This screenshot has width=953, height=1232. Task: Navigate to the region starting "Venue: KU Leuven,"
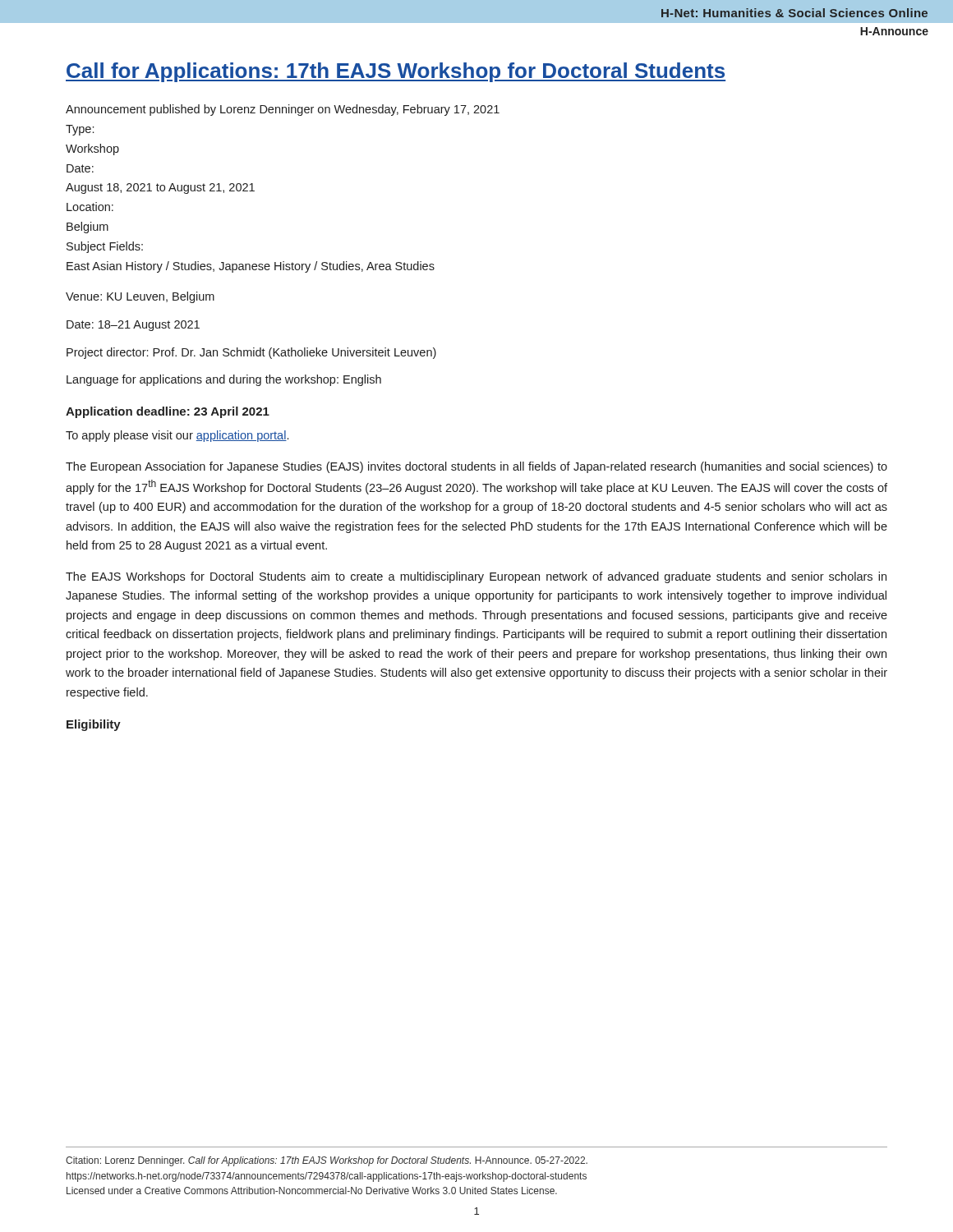pos(140,297)
